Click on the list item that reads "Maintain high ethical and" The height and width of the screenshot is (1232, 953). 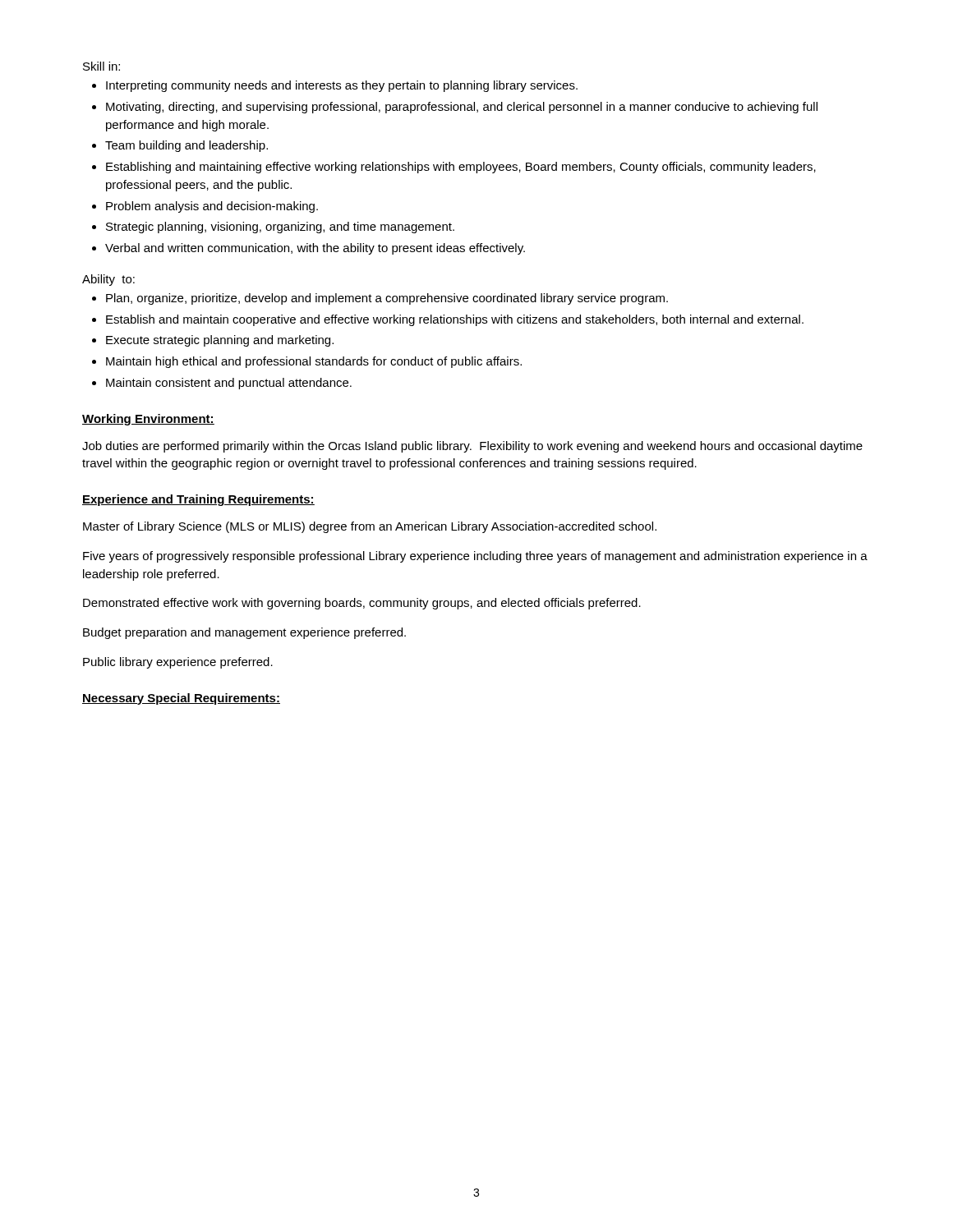click(x=488, y=361)
